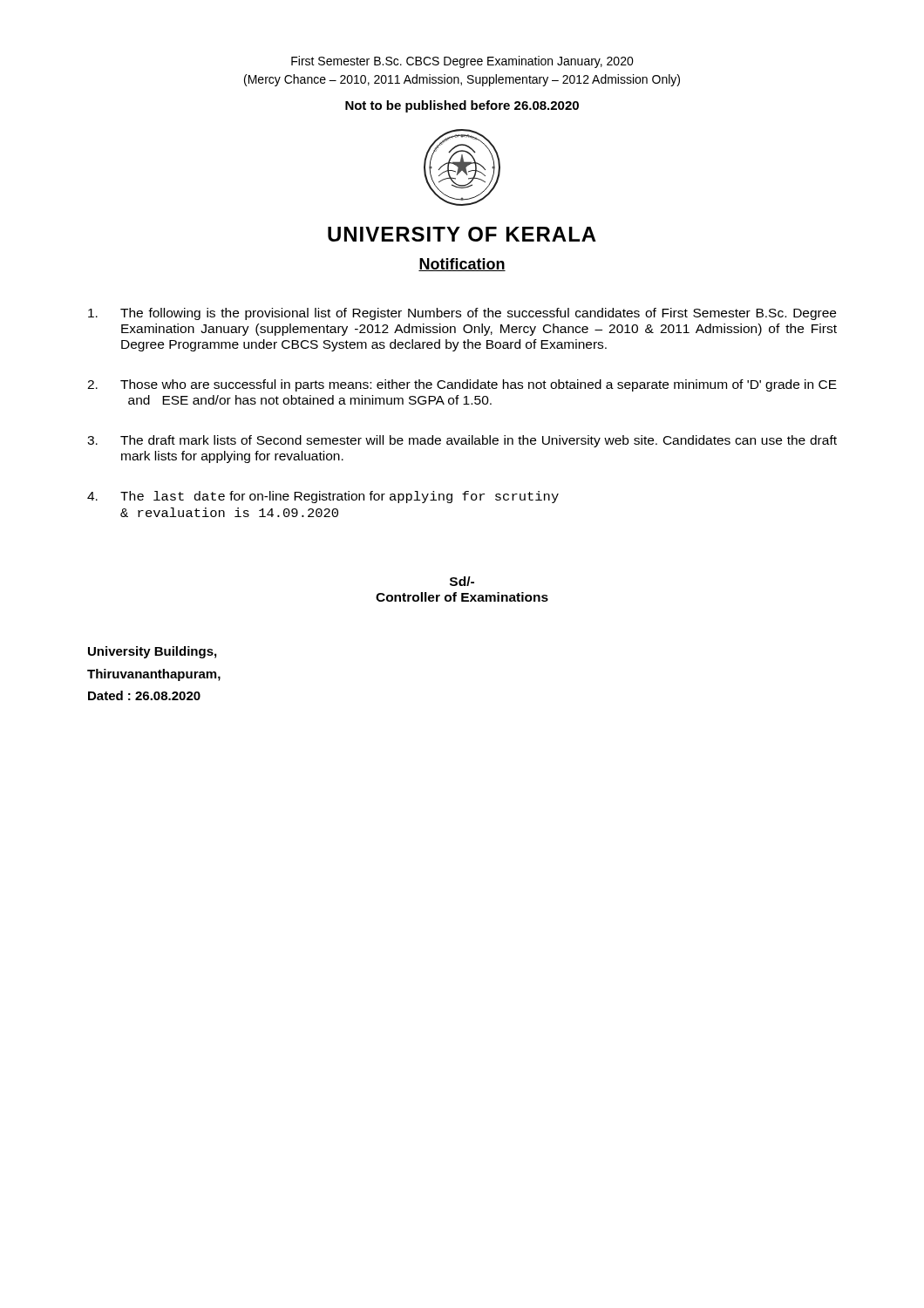Locate the text block starting "2. Those who are successful in parts means:"
Viewport: 924px width, 1308px height.
tap(462, 392)
